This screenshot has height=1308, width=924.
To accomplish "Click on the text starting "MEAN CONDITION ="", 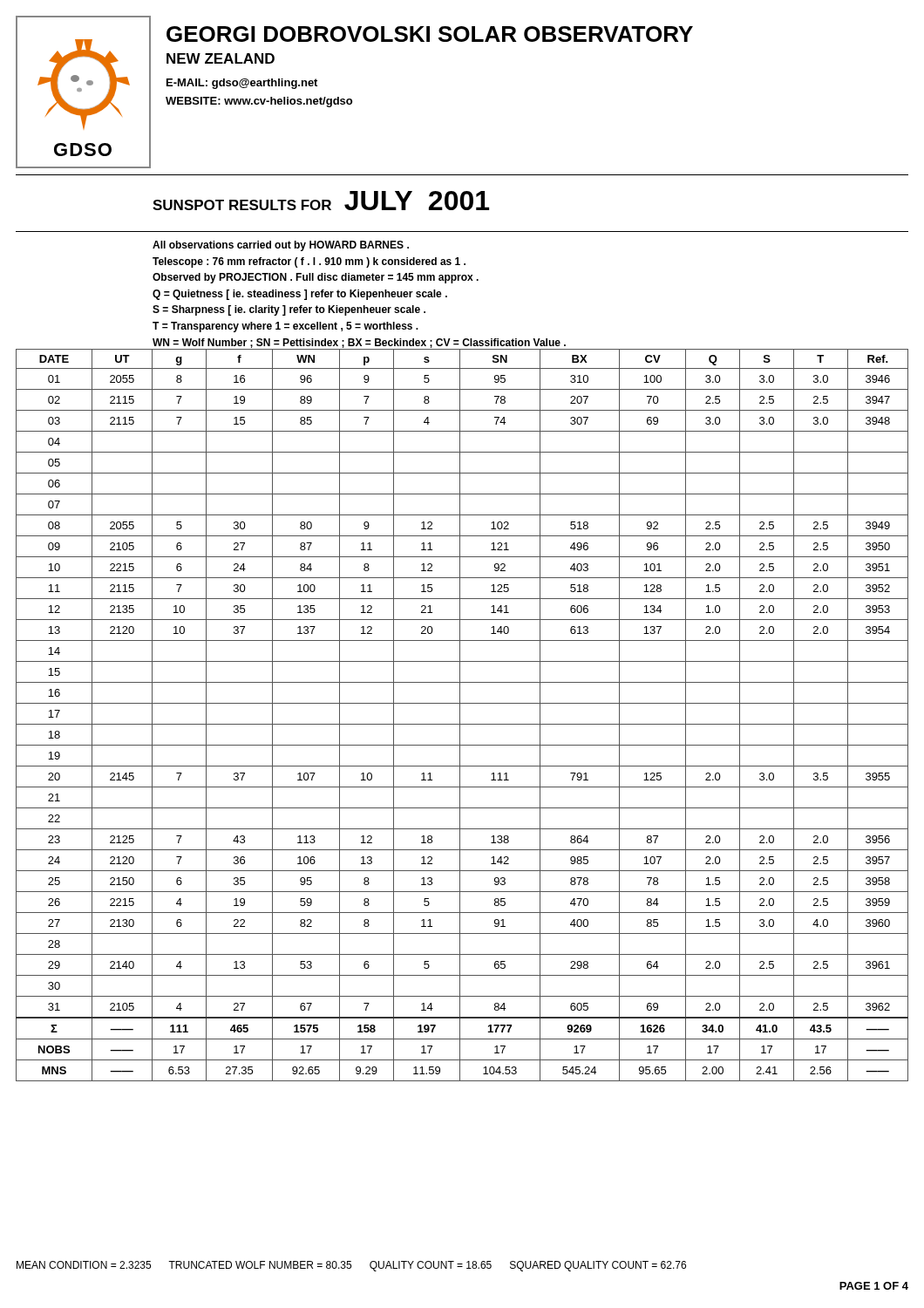I will [x=351, y=1265].
